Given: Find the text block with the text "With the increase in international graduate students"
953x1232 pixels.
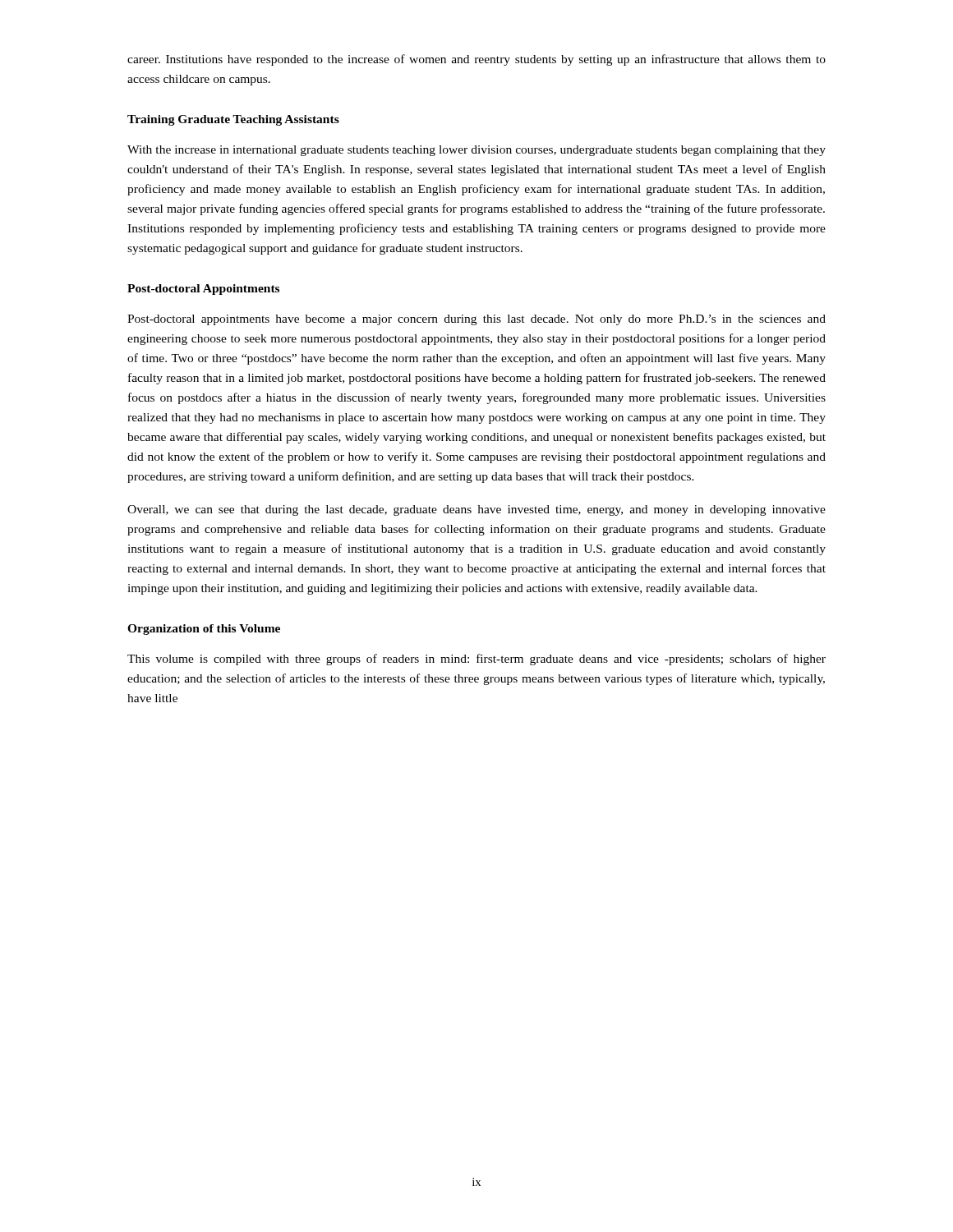Looking at the screenshot, I should click(476, 198).
